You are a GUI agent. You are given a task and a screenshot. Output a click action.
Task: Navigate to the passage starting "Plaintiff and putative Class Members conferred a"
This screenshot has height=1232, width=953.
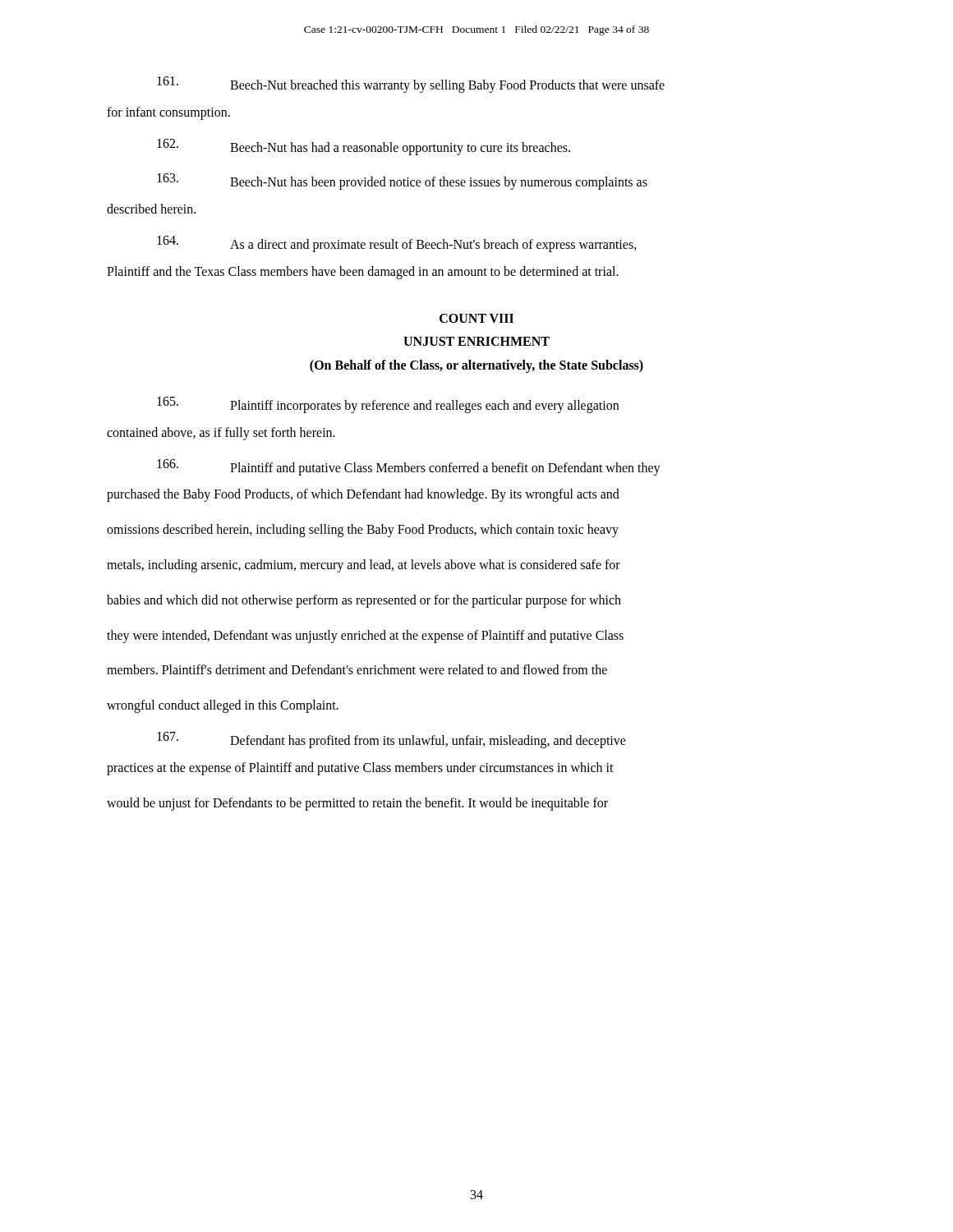tap(476, 468)
